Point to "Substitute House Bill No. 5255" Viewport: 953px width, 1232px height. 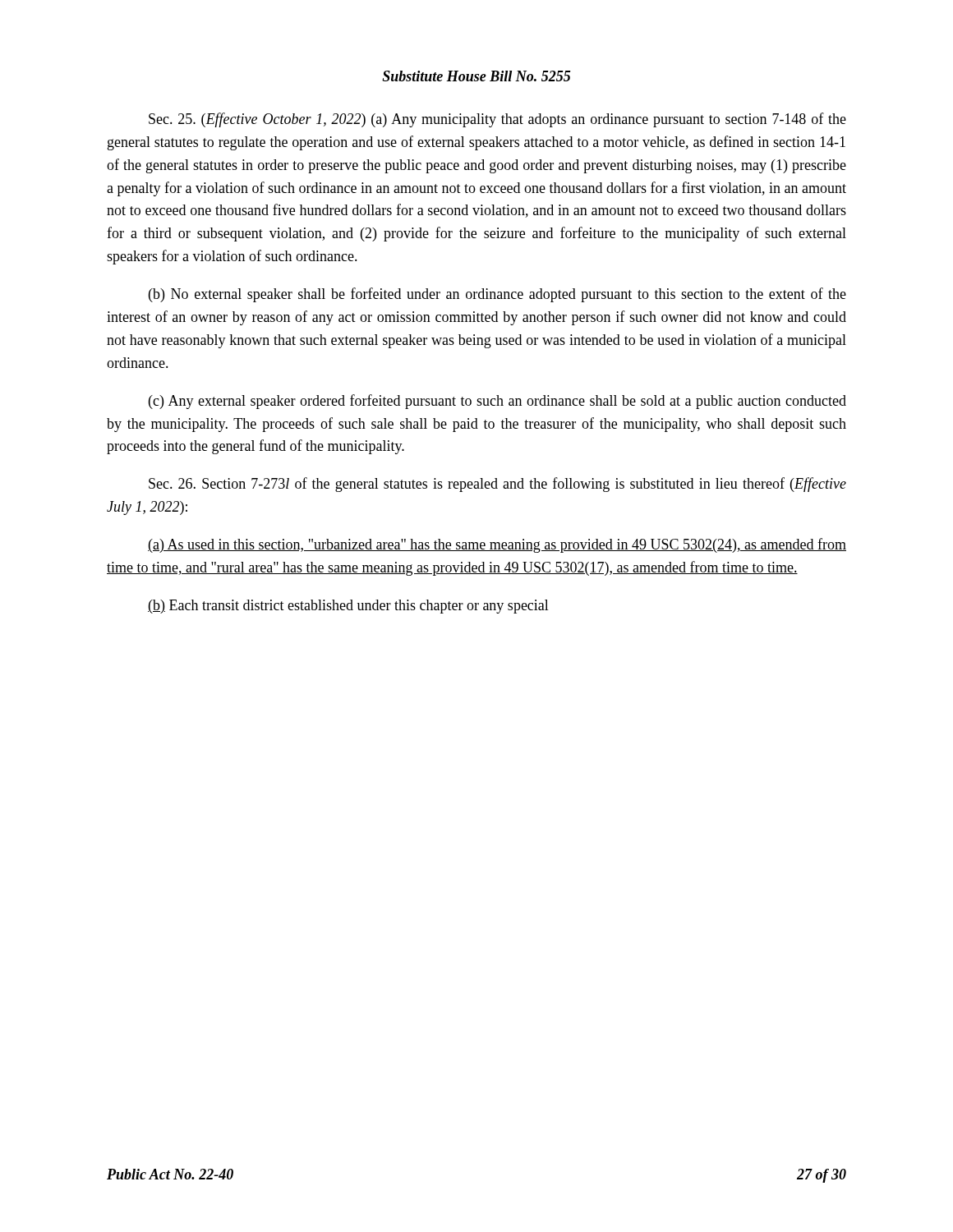point(476,76)
